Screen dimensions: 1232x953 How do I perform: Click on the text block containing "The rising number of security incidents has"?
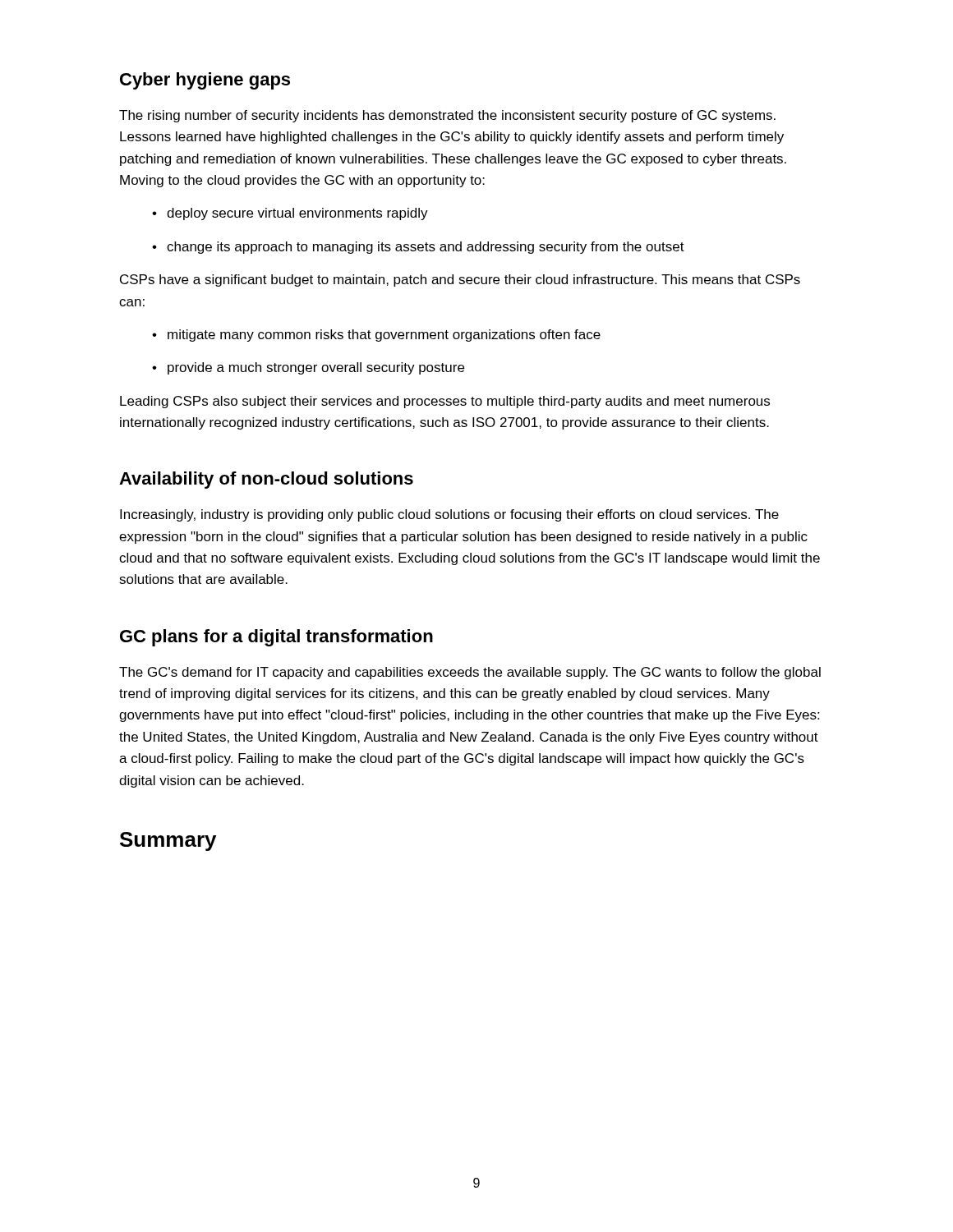coord(470,148)
